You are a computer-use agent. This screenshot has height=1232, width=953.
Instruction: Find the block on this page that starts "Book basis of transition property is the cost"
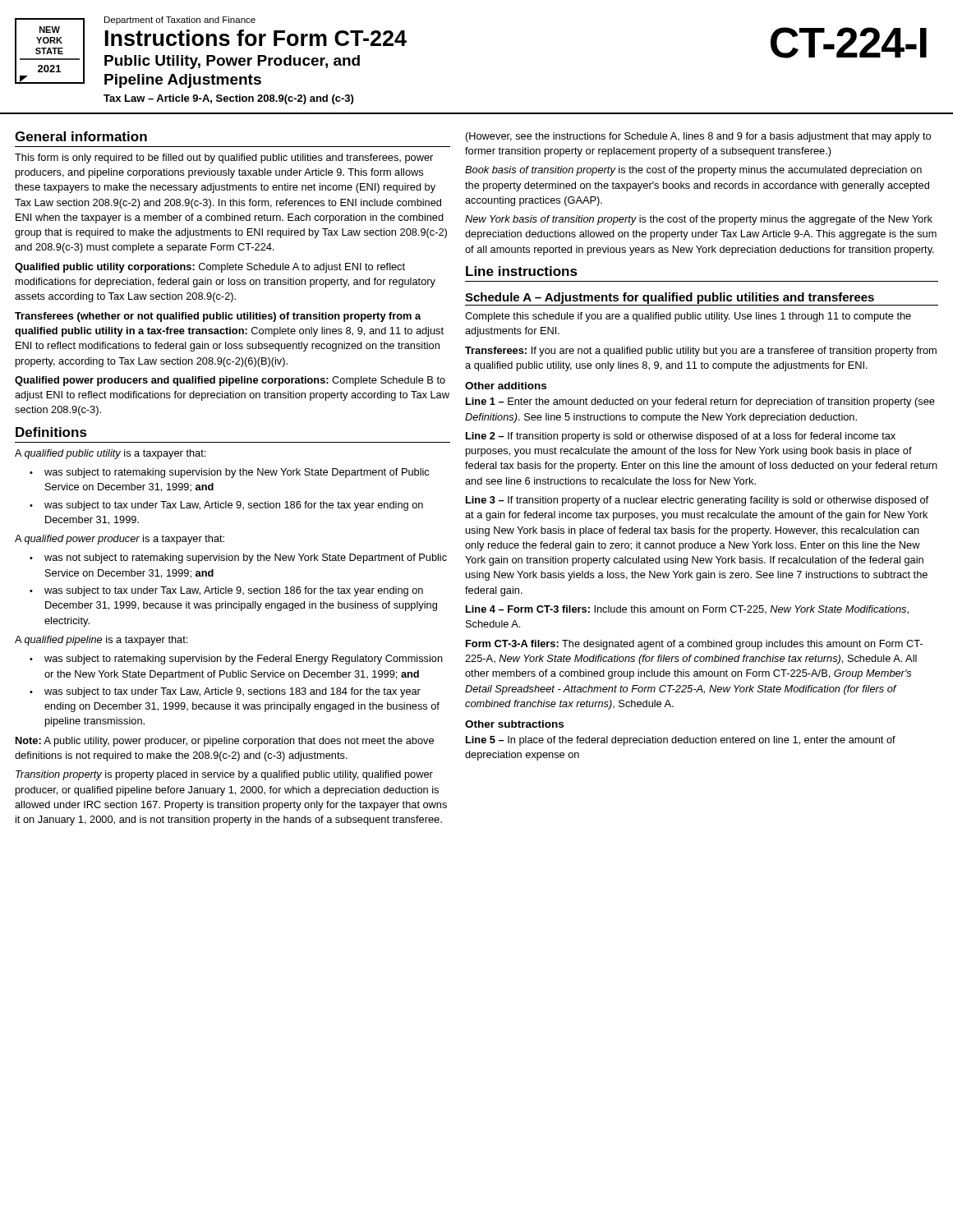(x=697, y=185)
